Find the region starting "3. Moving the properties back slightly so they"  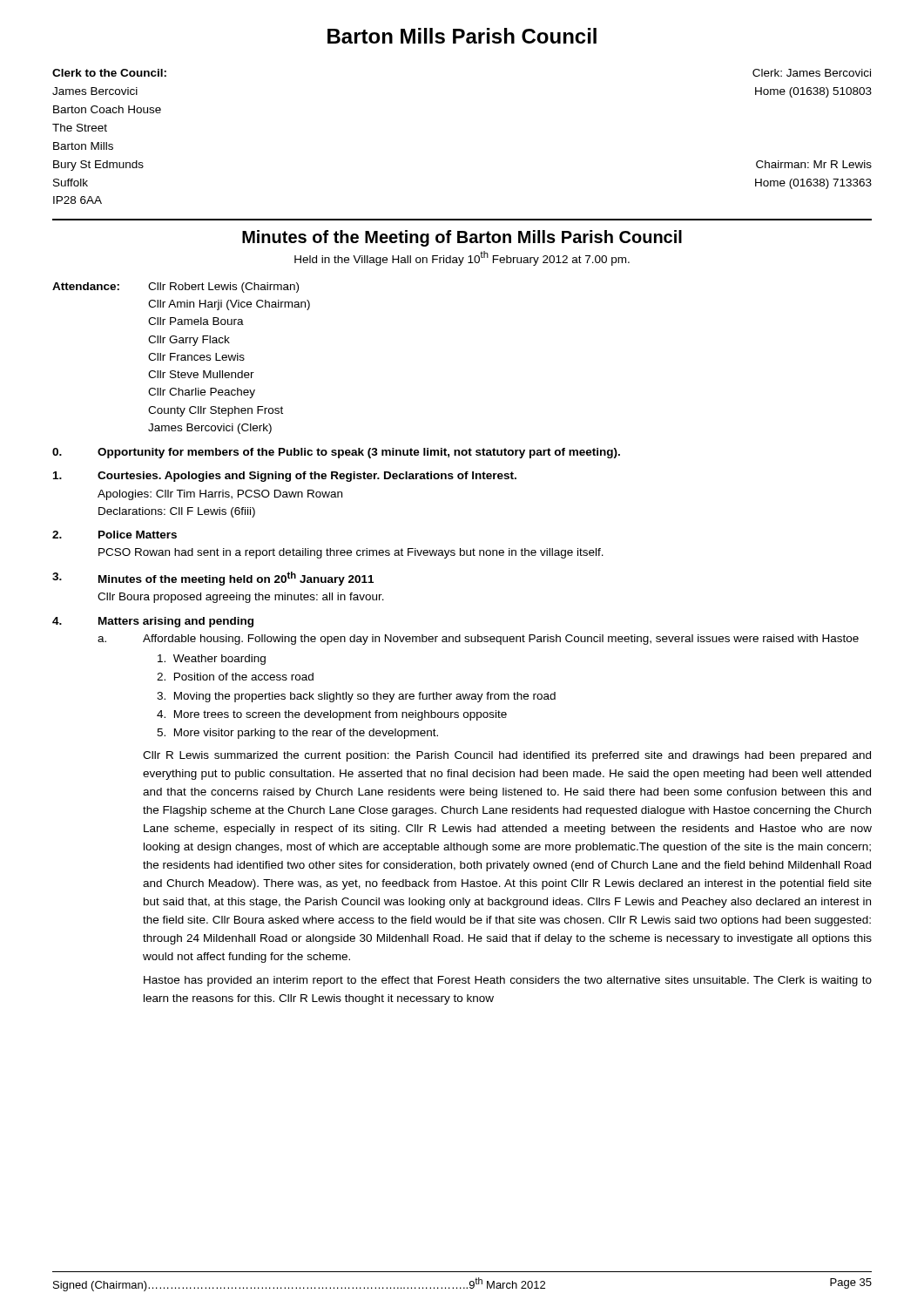(356, 695)
